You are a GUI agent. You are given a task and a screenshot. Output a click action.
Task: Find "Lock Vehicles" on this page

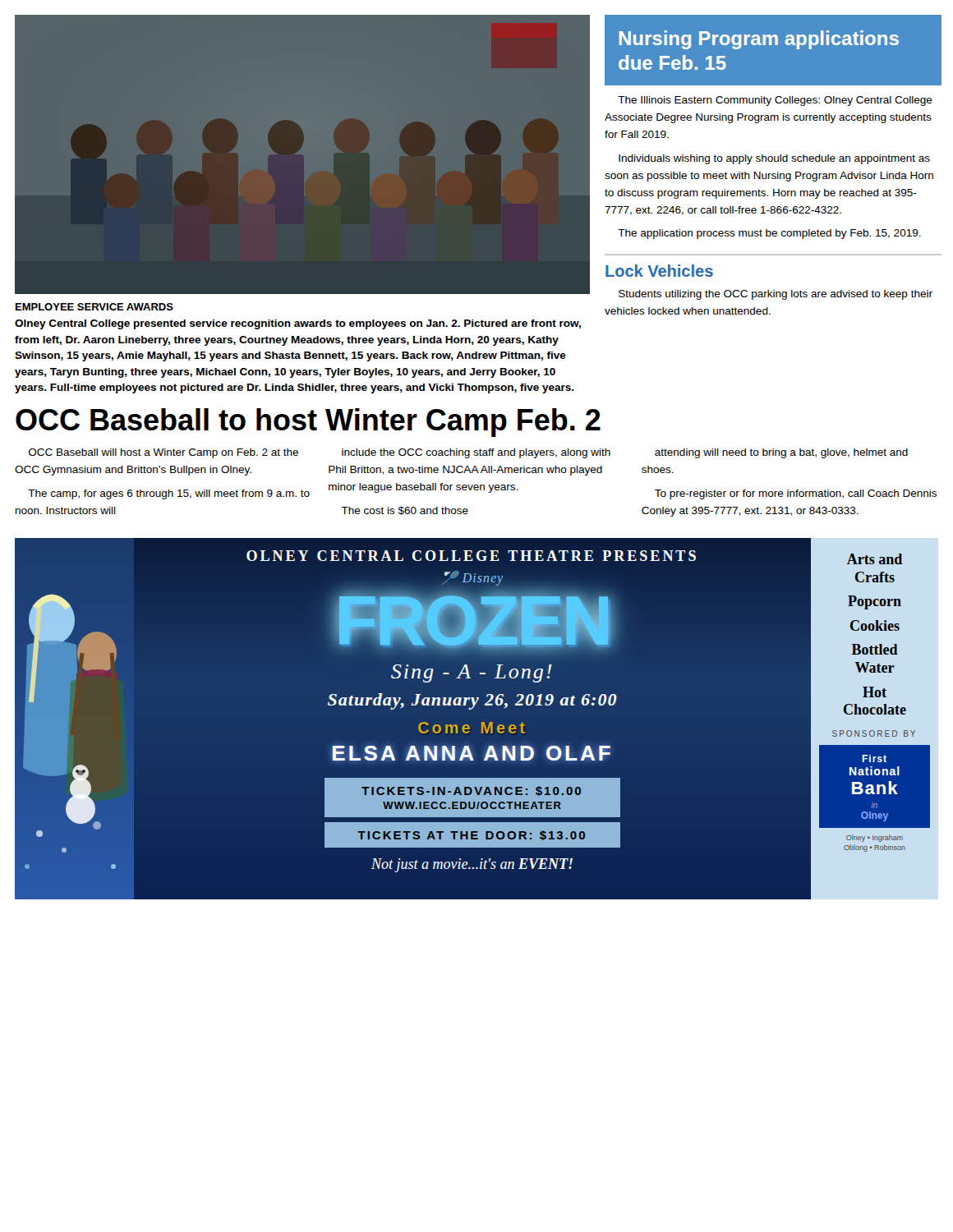(659, 271)
